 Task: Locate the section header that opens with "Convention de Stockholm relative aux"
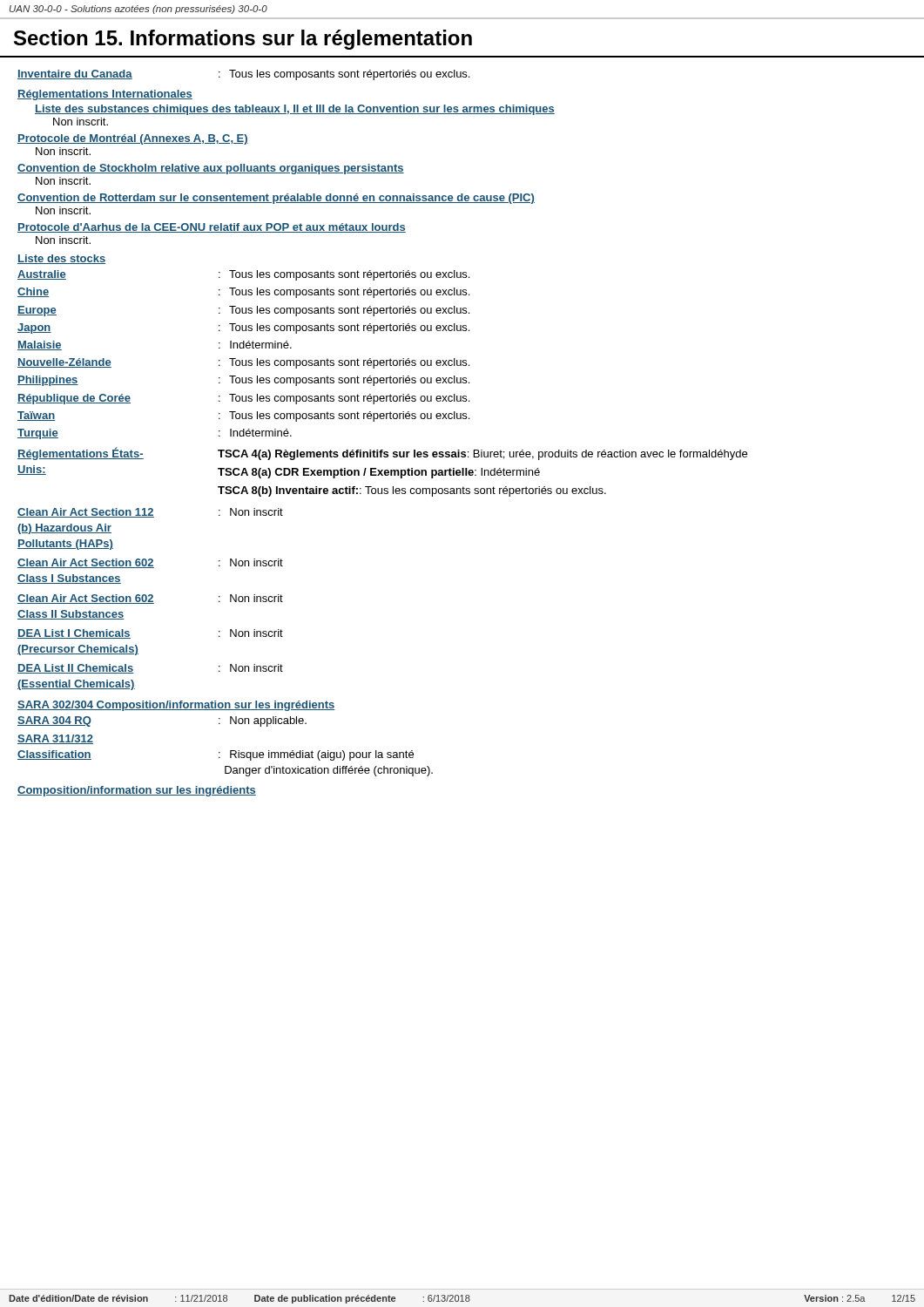click(211, 168)
